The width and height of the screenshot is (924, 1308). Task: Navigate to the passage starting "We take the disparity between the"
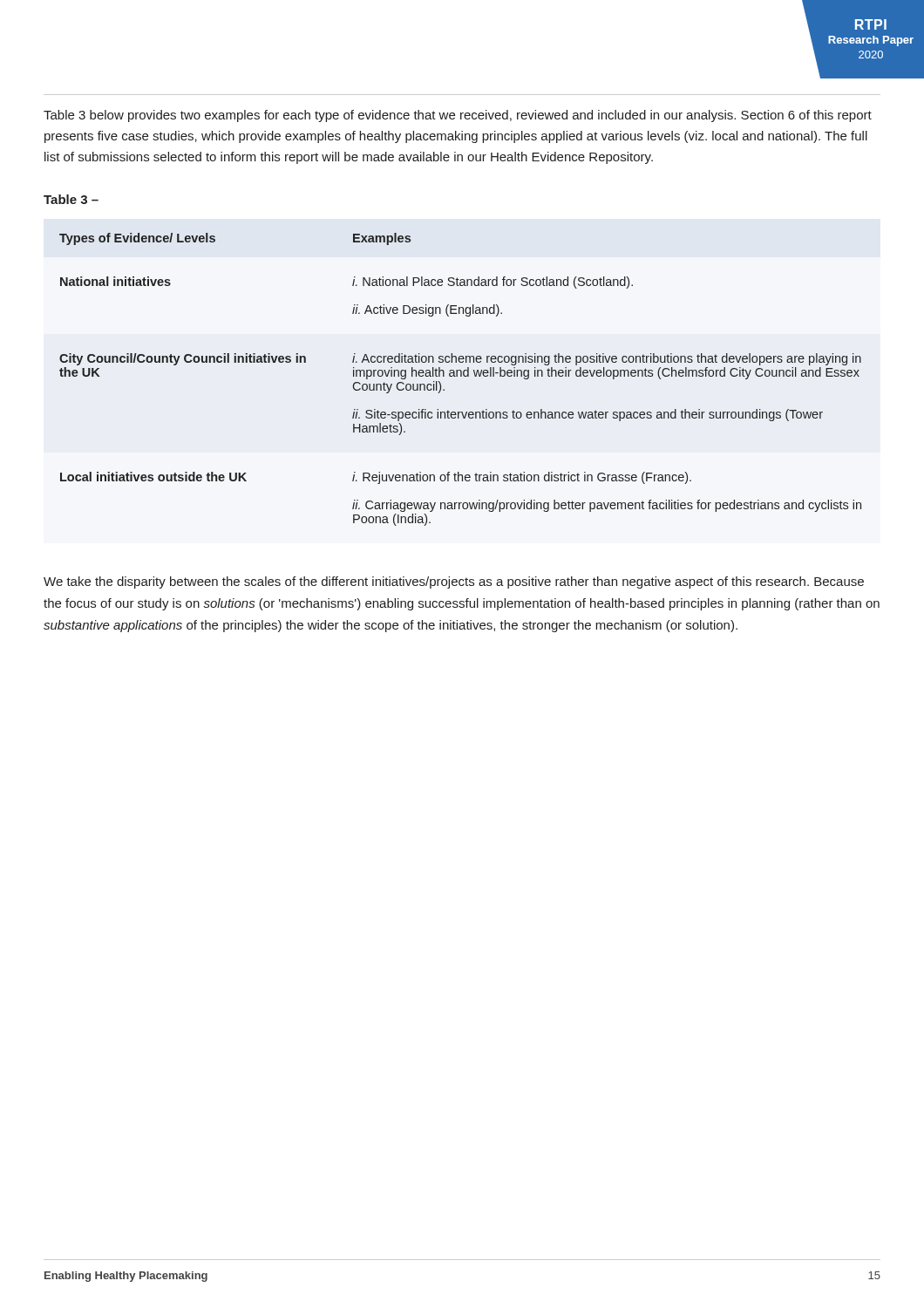pos(462,603)
